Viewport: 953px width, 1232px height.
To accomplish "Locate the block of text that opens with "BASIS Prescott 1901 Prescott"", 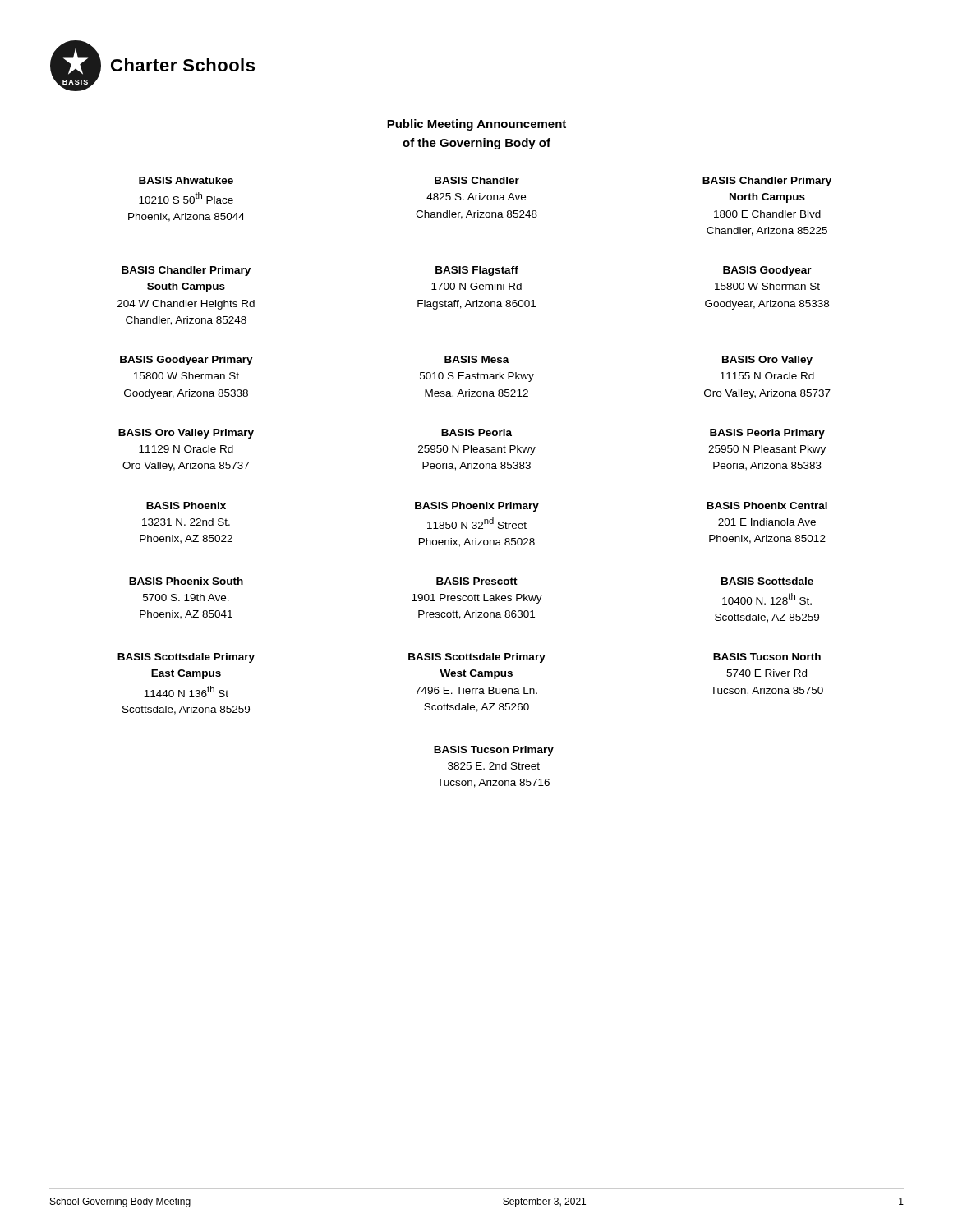I will point(476,598).
